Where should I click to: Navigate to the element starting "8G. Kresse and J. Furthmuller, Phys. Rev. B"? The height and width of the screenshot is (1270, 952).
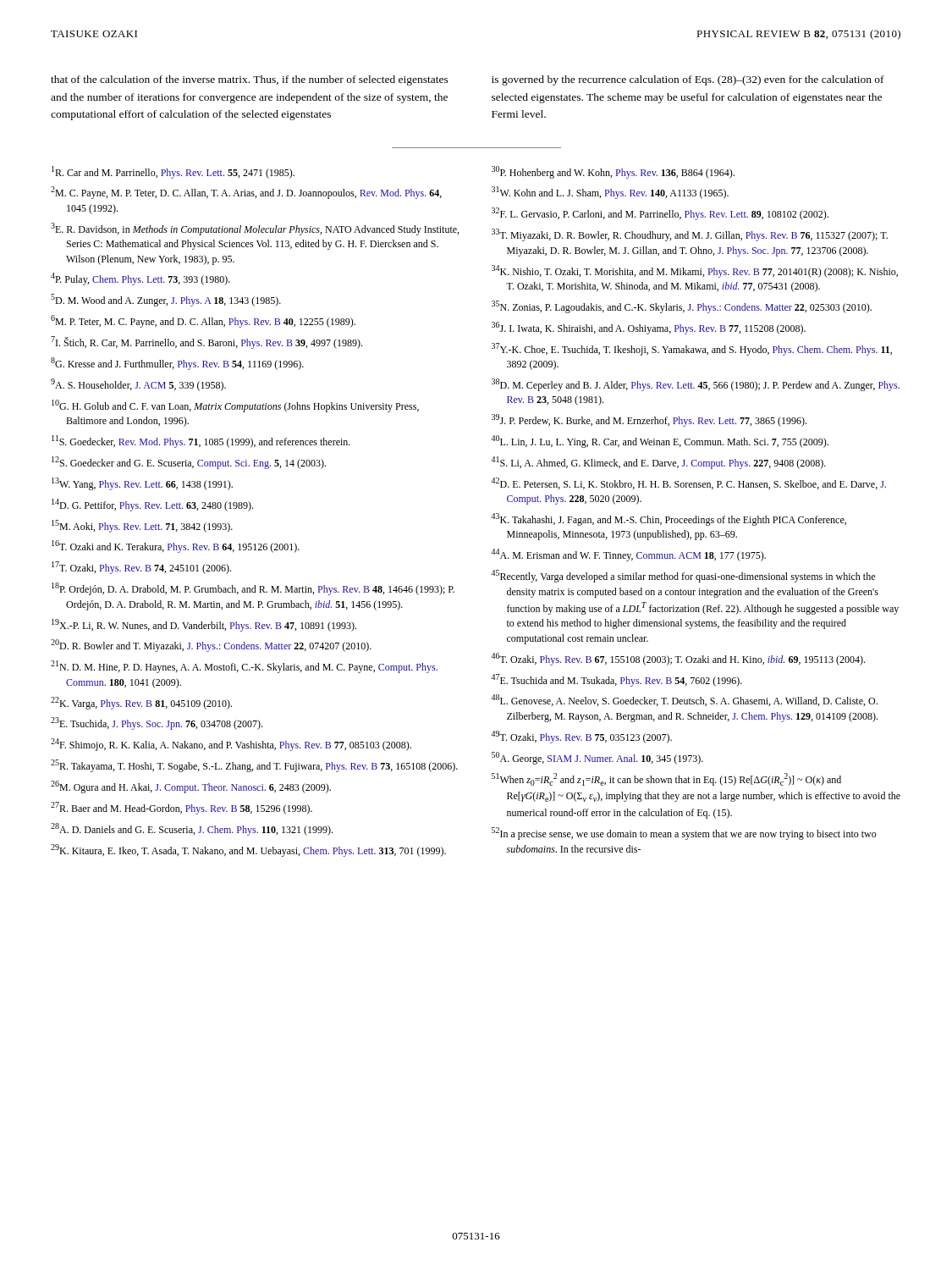click(x=177, y=363)
